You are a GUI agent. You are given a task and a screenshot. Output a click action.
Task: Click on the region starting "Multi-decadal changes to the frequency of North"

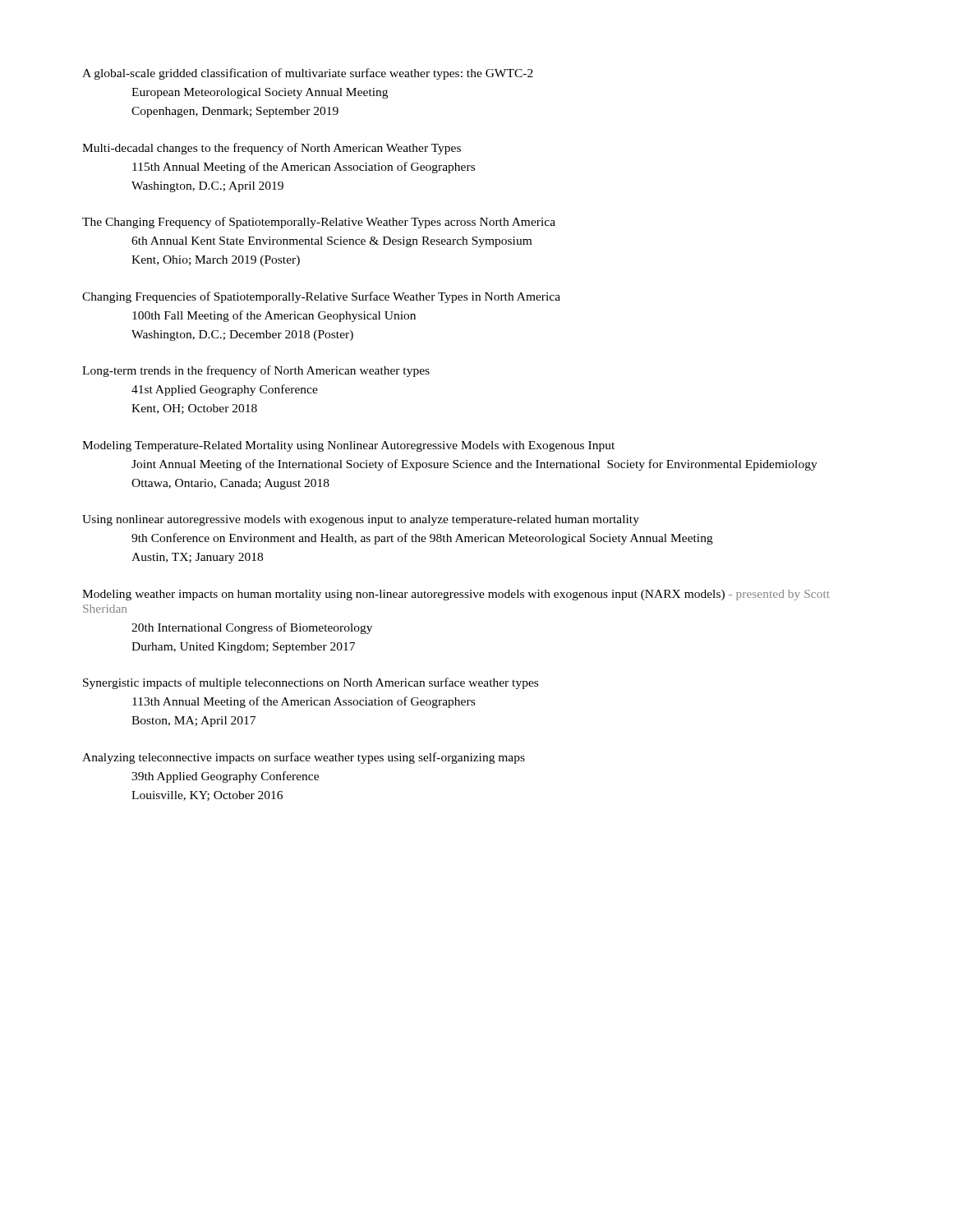tap(464, 167)
